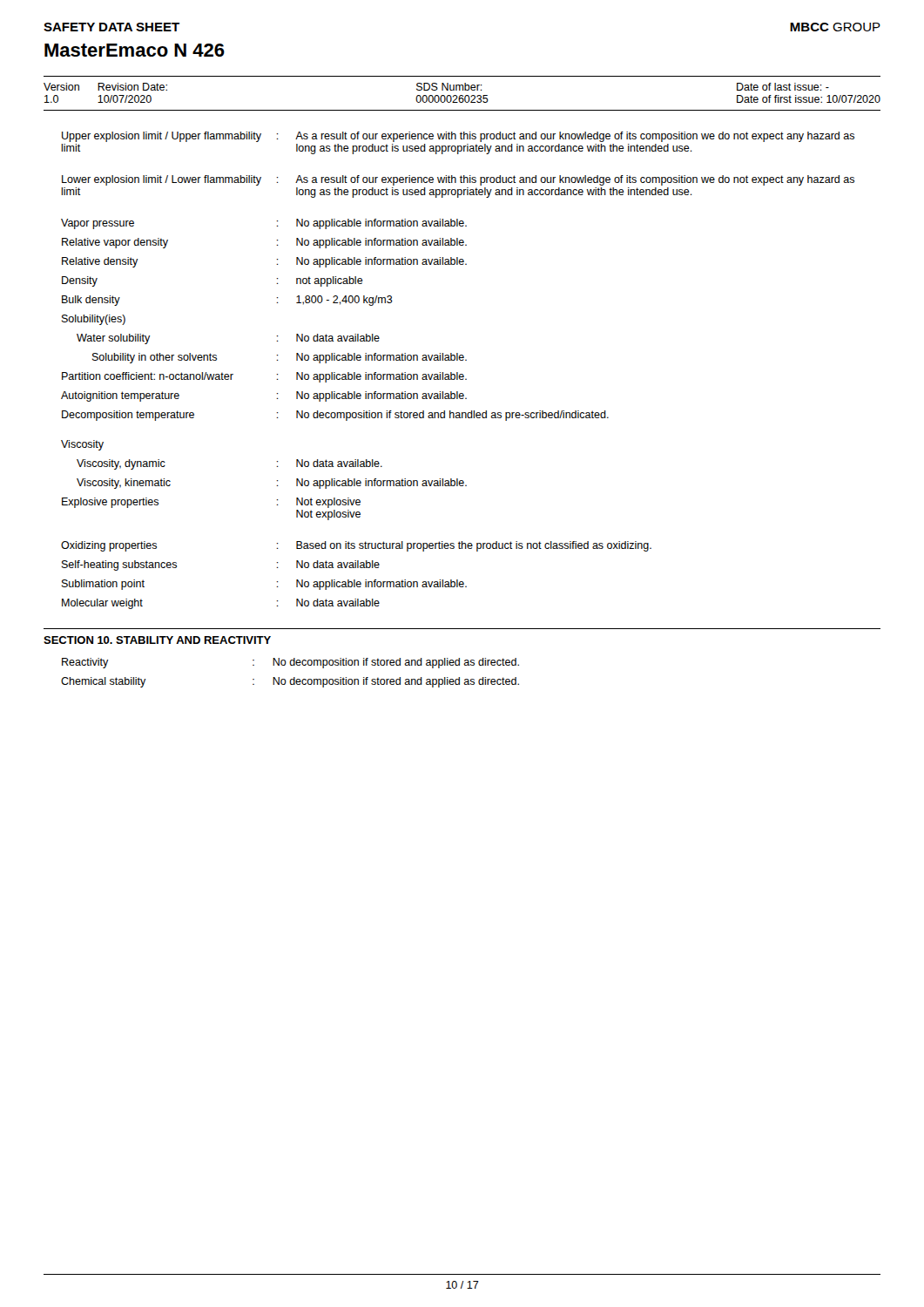Click where it says "Density : not applicable"

click(x=74, y=281)
